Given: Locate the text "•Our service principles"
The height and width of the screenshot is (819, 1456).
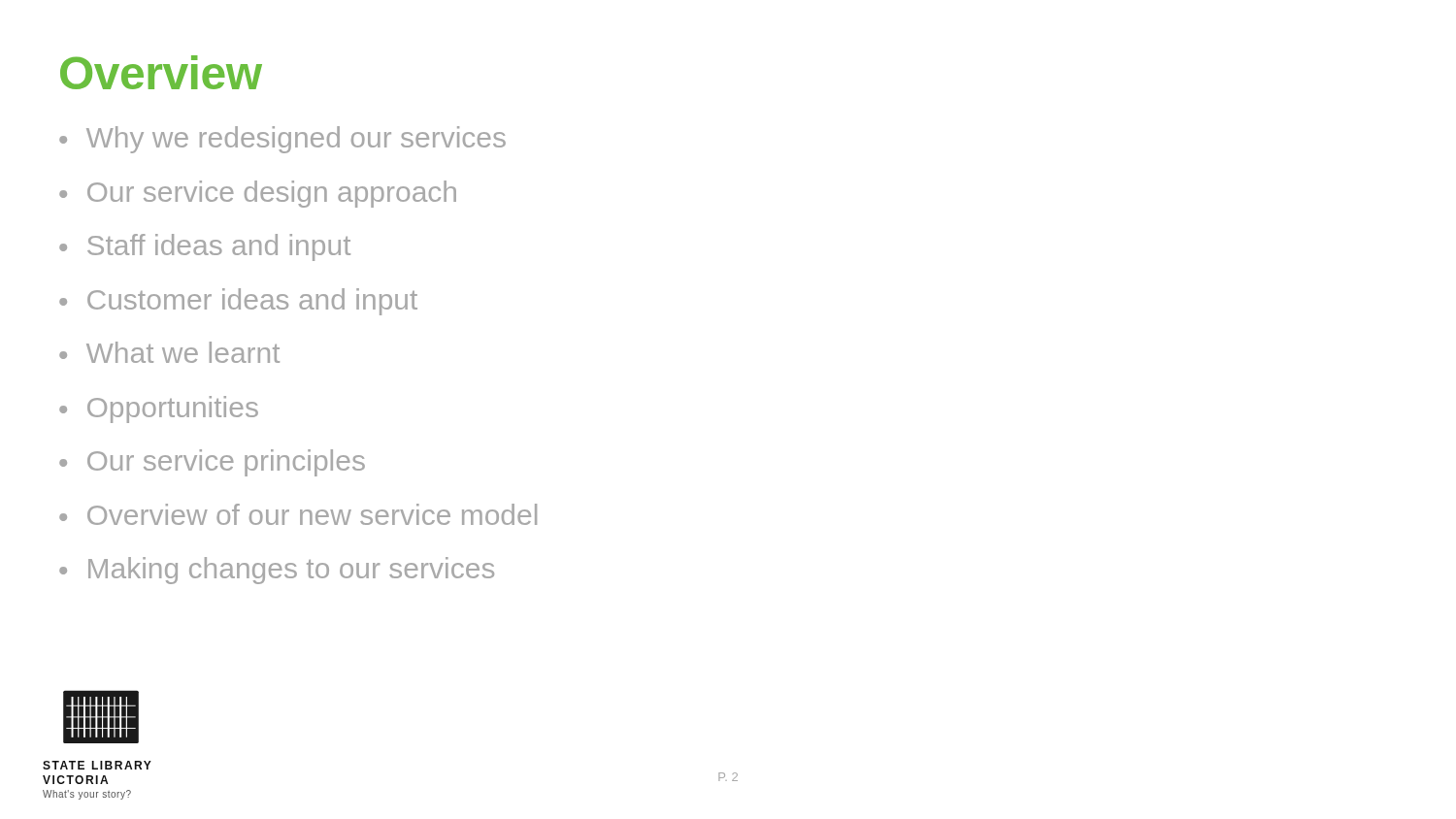Looking at the screenshot, I should point(212,462).
